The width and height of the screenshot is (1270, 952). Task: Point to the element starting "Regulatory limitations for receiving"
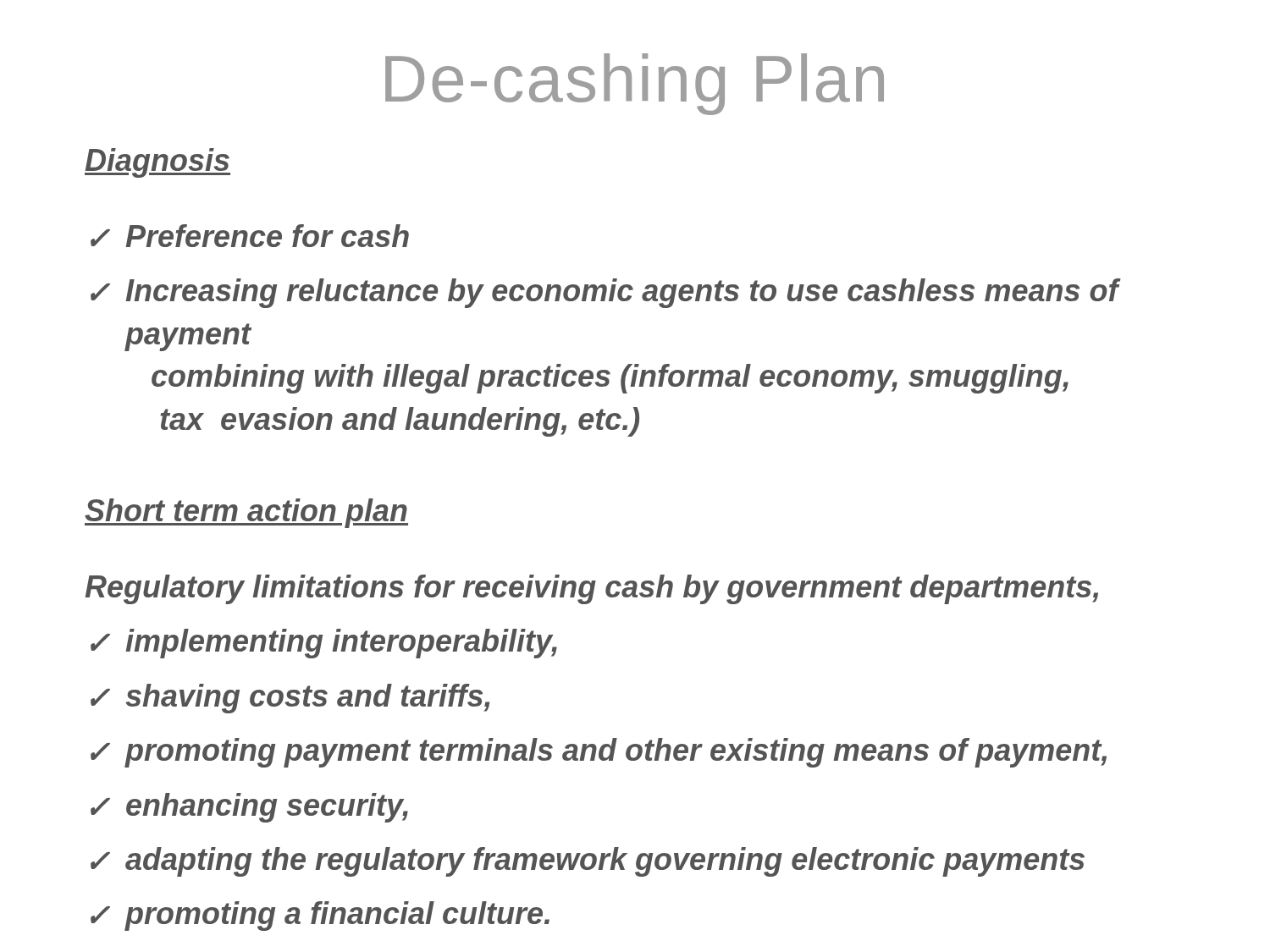coord(593,587)
